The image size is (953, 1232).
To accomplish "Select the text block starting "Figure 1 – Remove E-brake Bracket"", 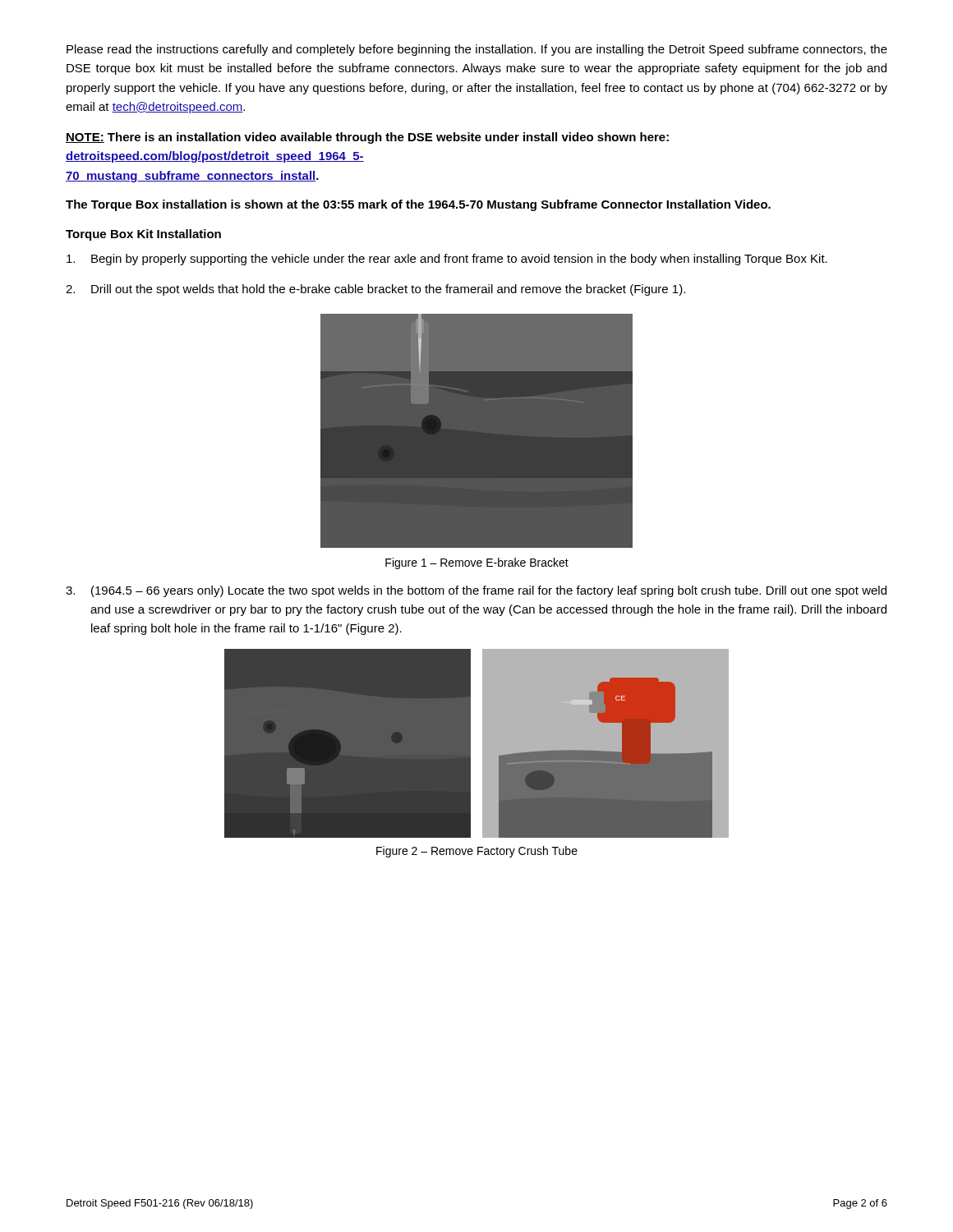I will click(476, 562).
